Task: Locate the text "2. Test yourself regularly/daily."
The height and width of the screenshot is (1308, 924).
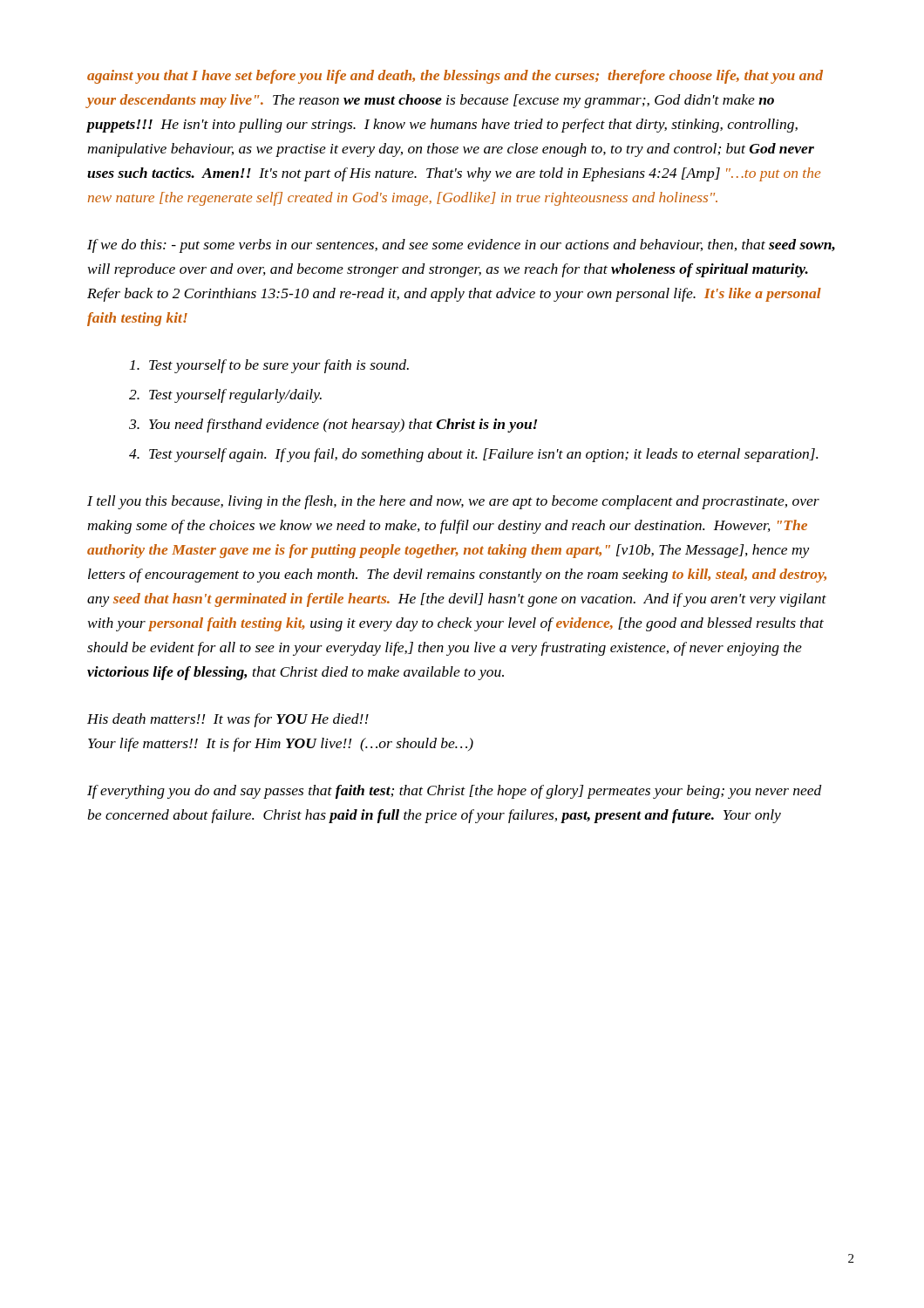Action: coord(226,394)
